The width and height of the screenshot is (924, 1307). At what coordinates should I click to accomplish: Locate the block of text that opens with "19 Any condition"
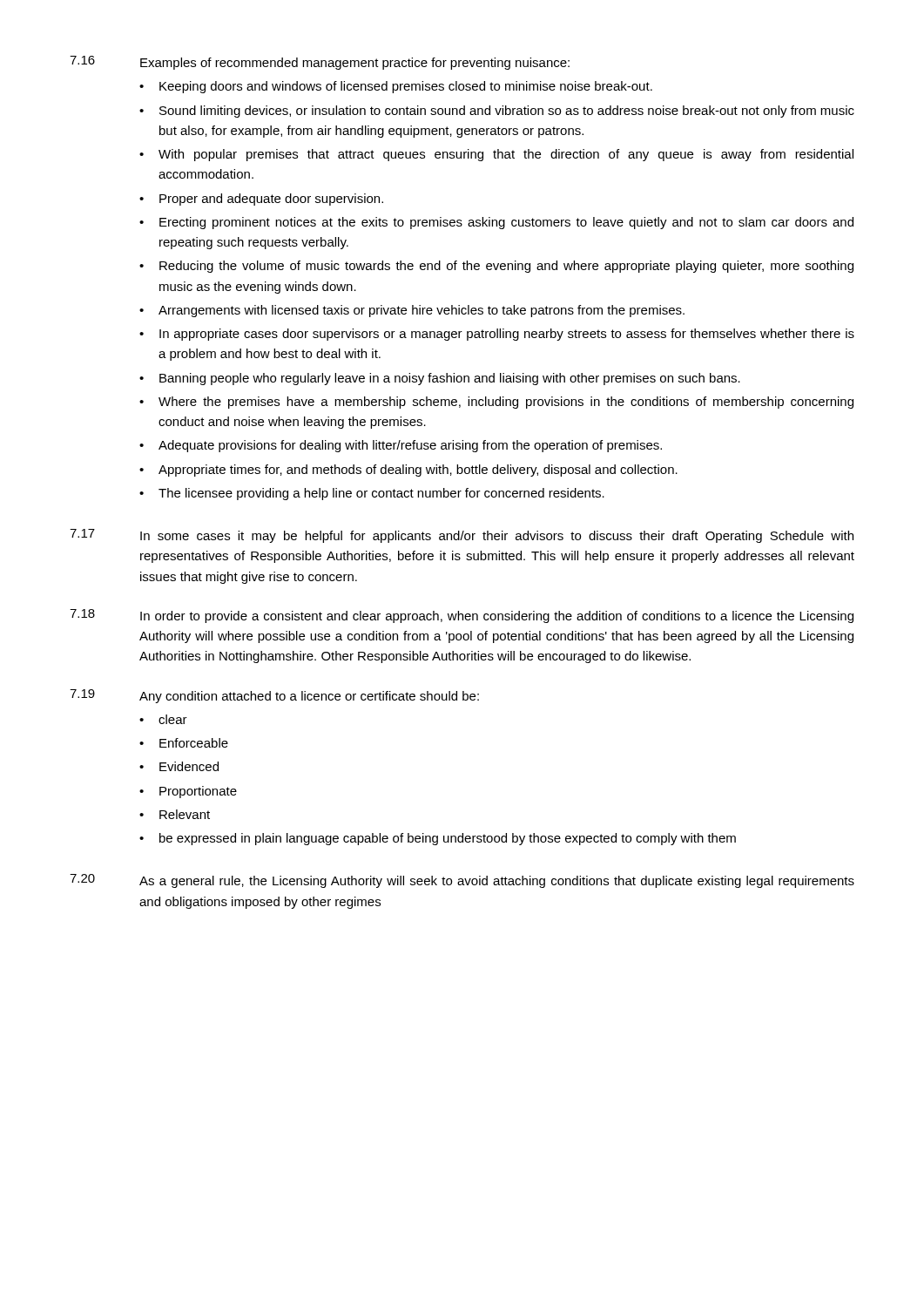[274, 696]
